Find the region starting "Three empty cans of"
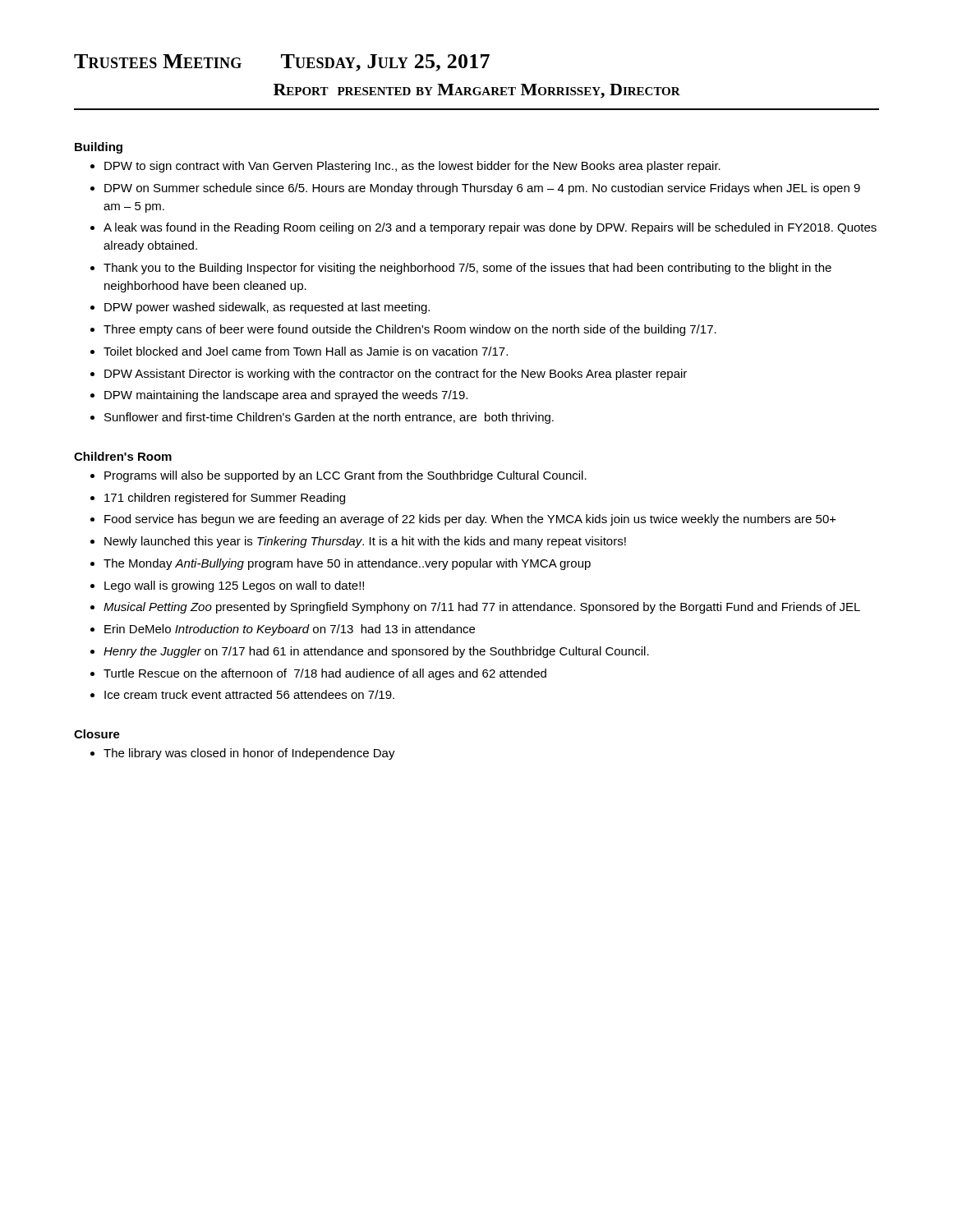 click(x=410, y=329)
